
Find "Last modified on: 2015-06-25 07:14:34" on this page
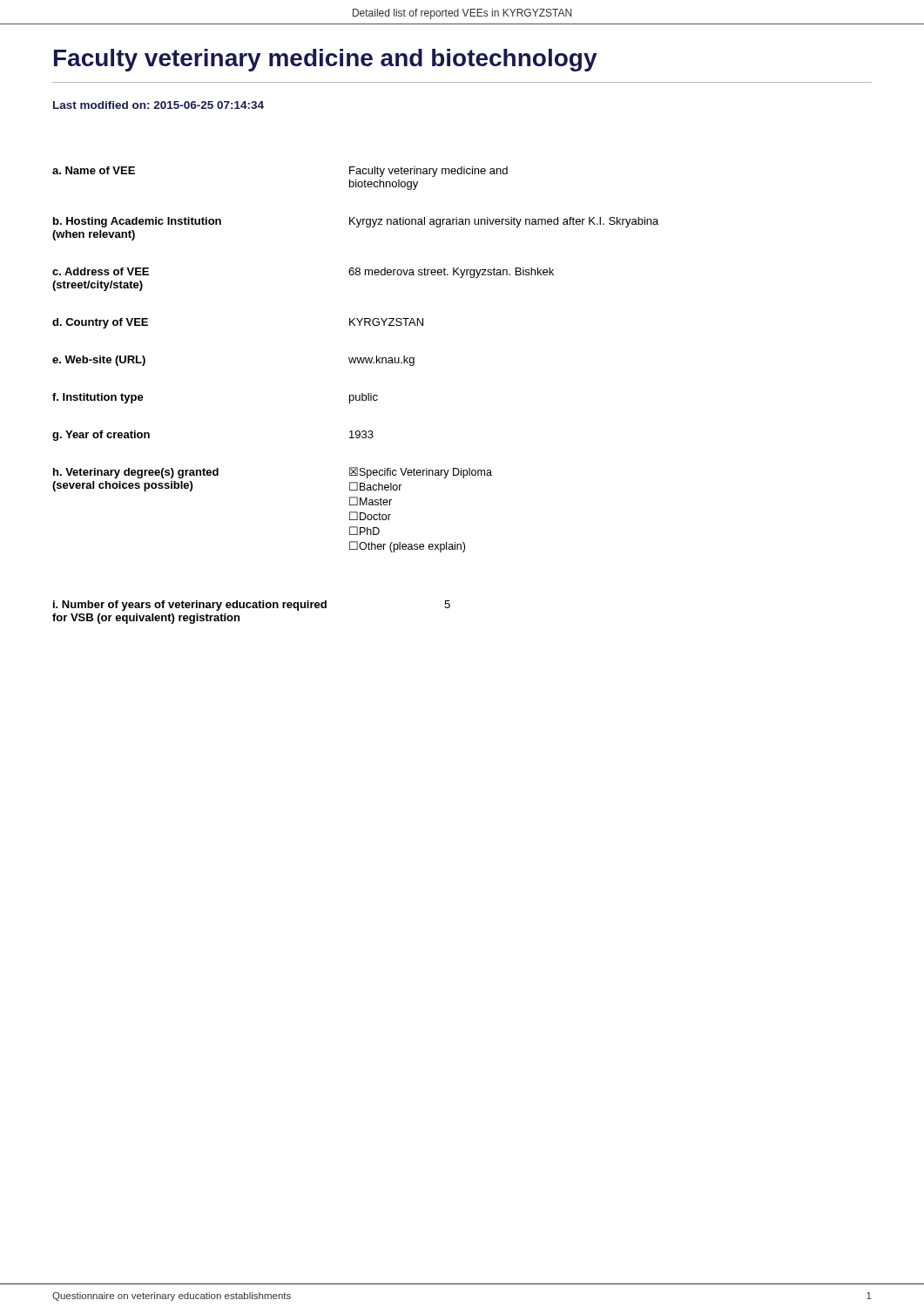coord(158,105)
